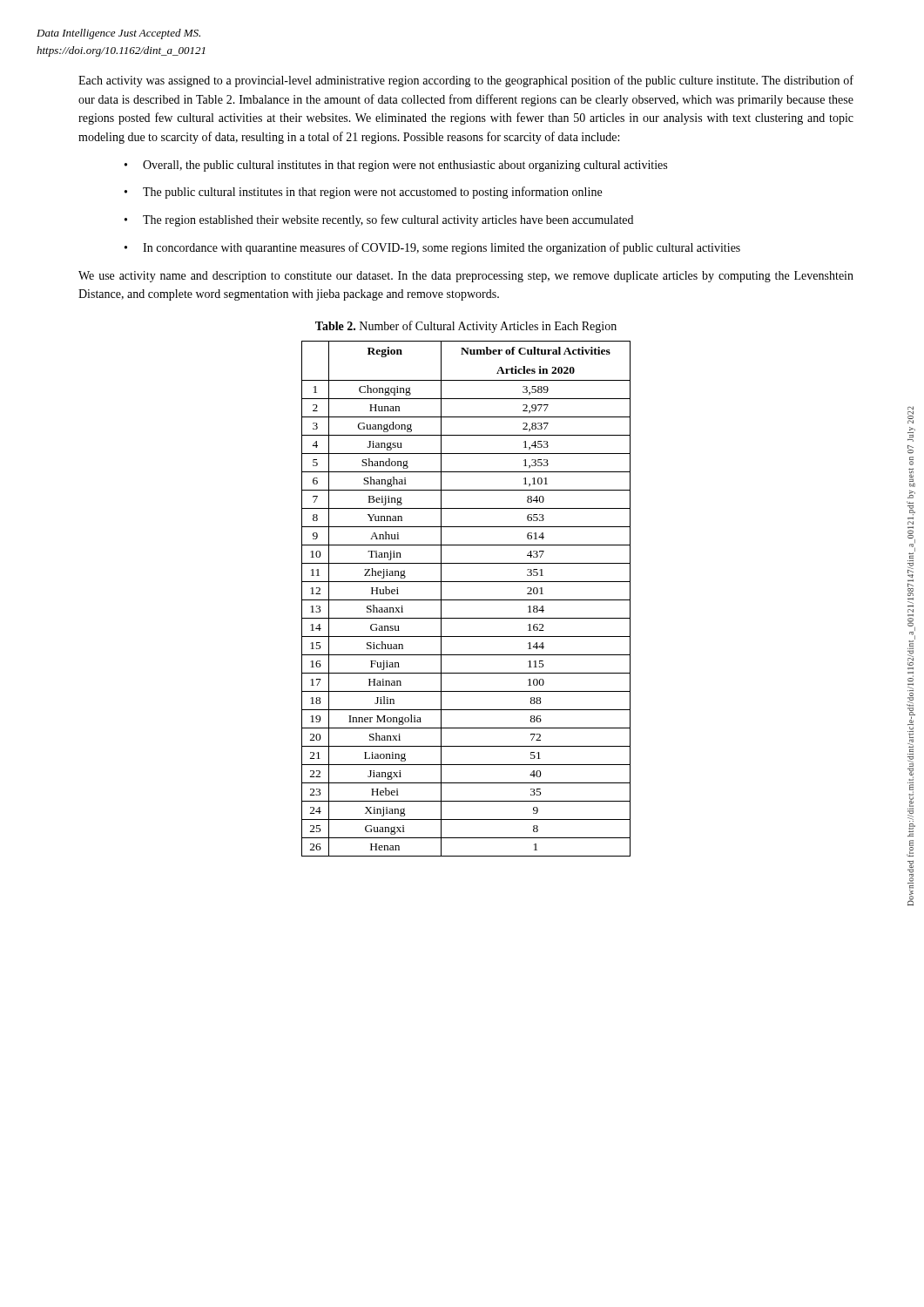The width and height of the screenshot is (924, 1307).
Task: Click on the text block starting "Table 2. Number of Cultural Activity"
Action: pyautogui.click(x=466, y=326)
